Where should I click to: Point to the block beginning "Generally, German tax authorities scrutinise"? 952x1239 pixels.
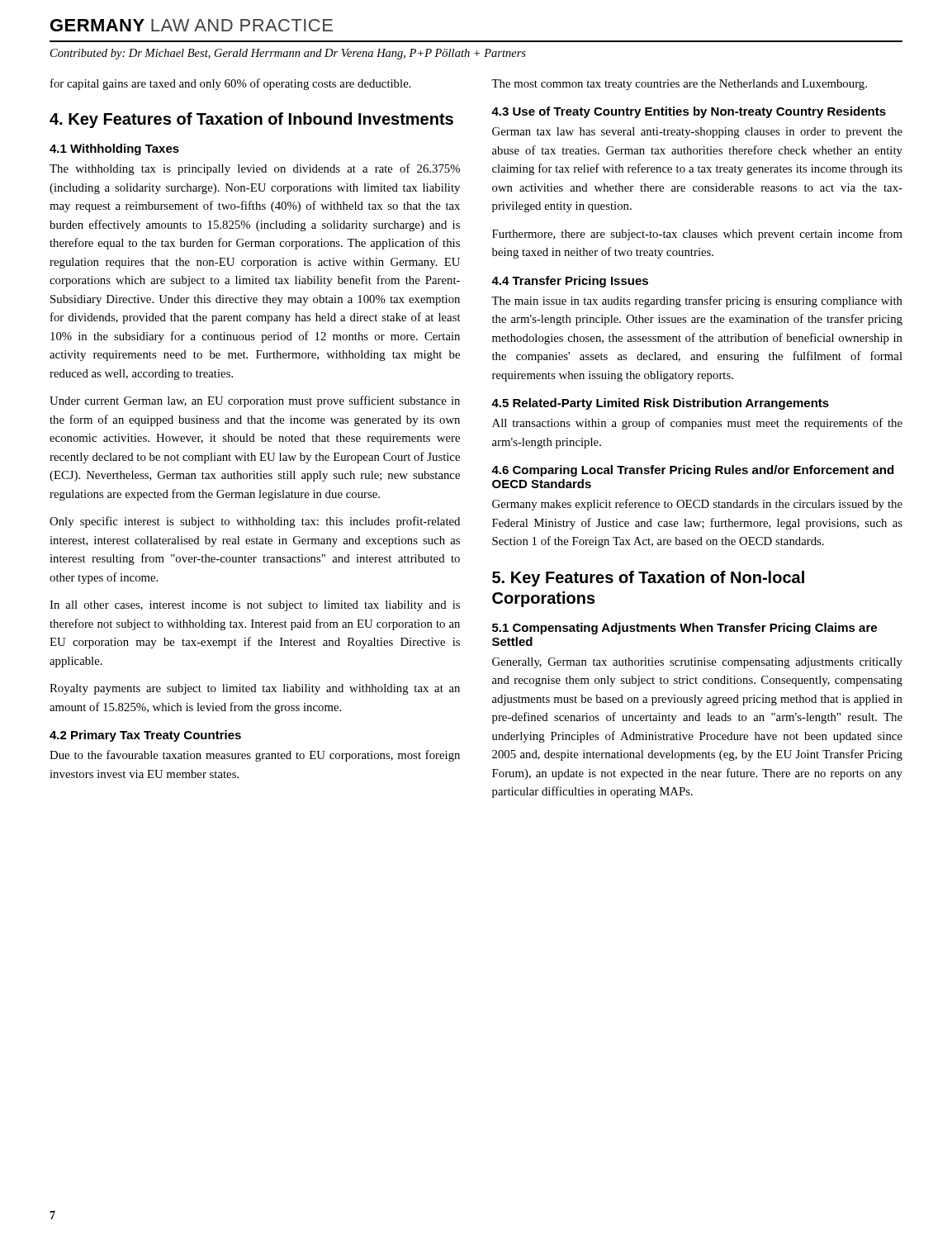pos(697,726)
